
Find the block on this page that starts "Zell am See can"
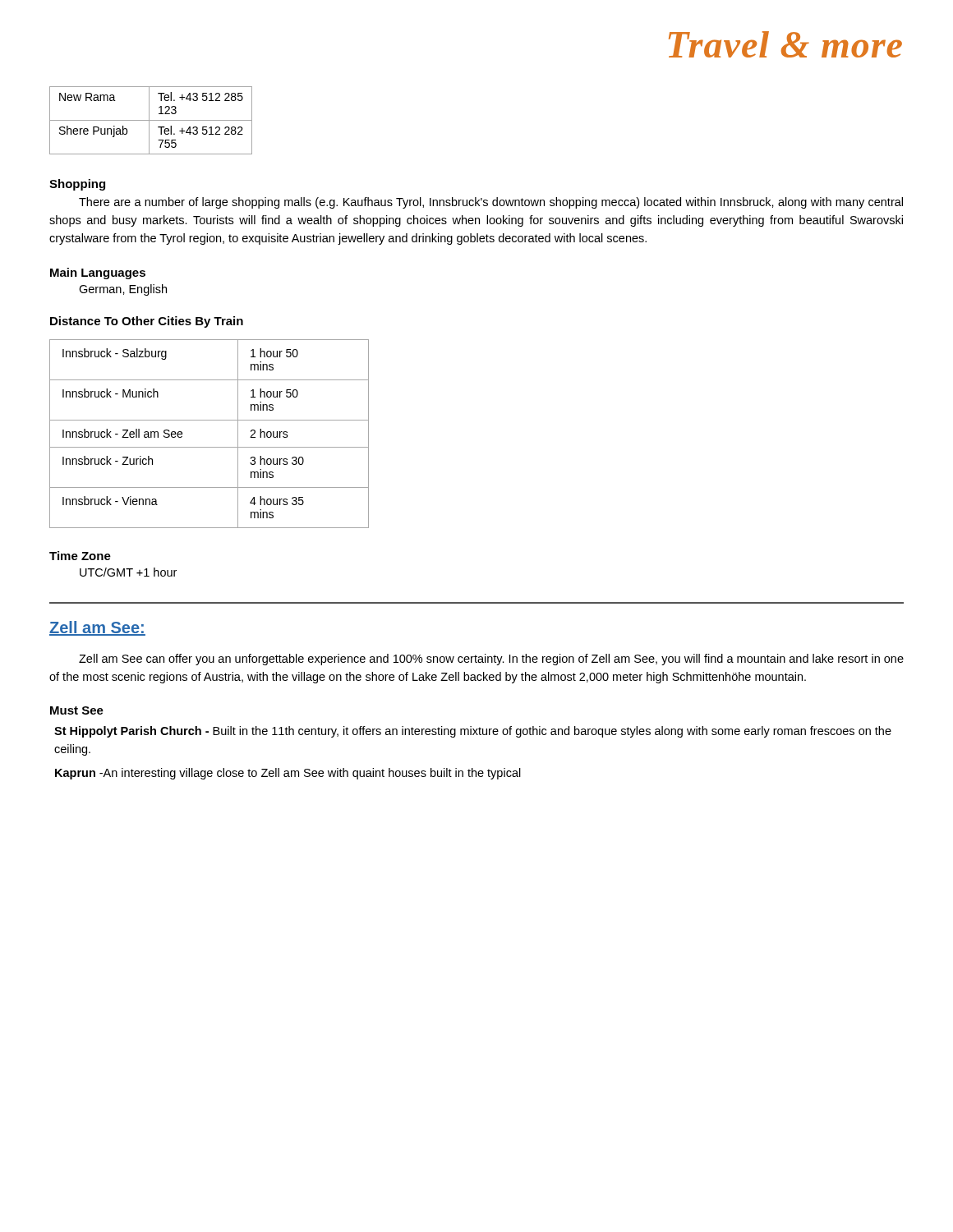pyautogui.click(x=476, y=668)
